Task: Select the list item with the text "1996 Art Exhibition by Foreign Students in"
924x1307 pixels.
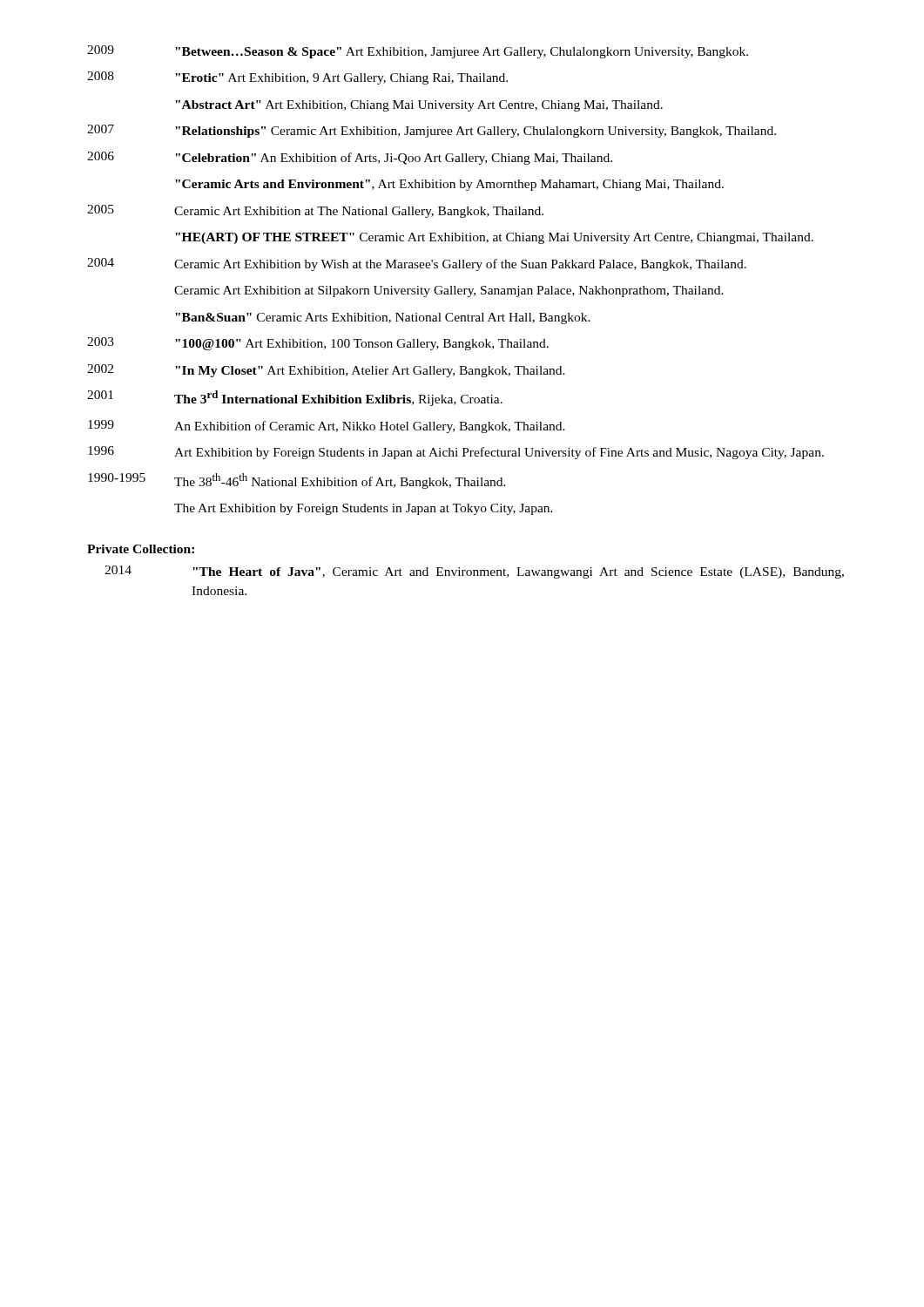Action: pos(466,456)
